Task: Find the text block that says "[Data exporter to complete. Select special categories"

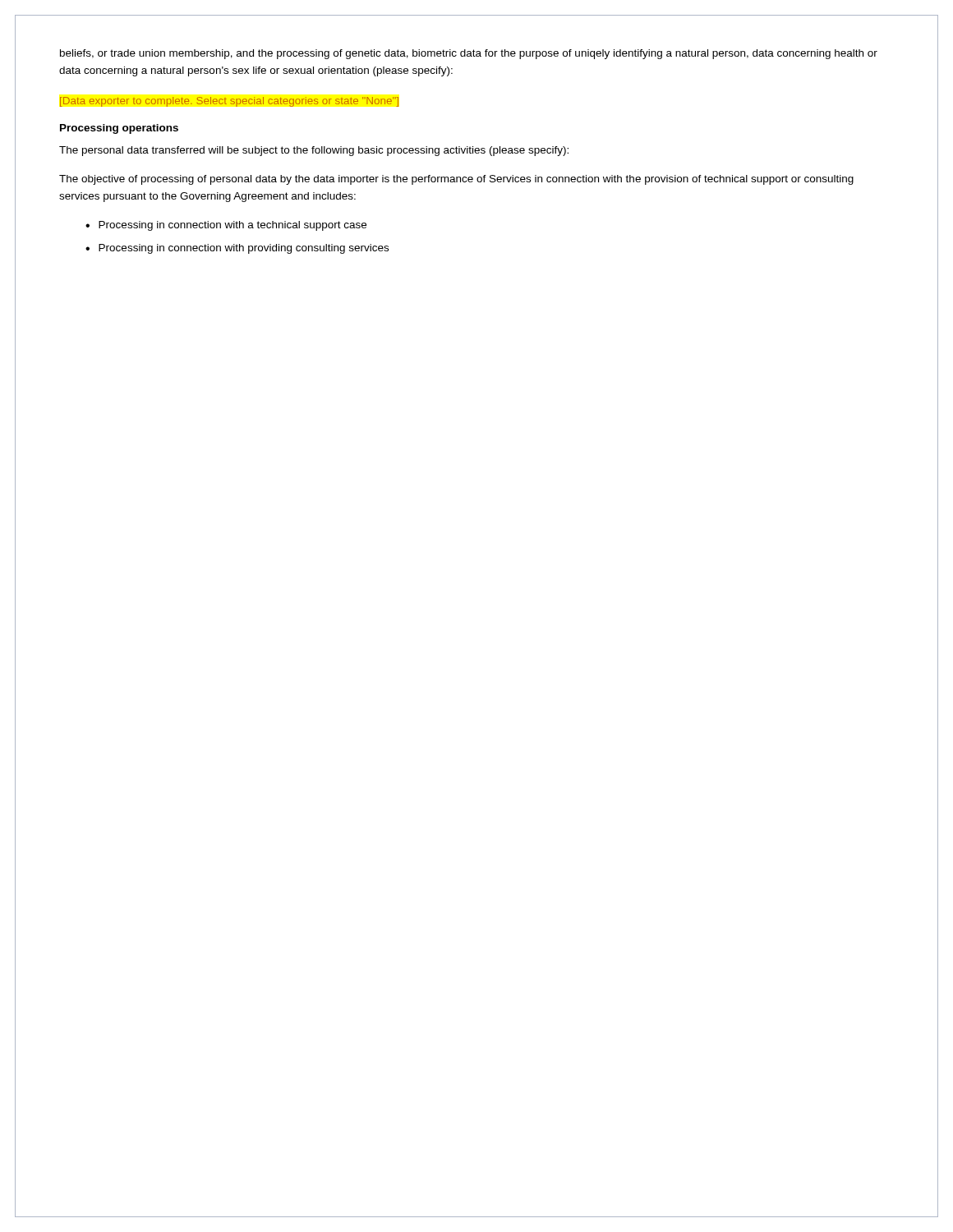Action: pyautogui.click(x=229, y=101)
